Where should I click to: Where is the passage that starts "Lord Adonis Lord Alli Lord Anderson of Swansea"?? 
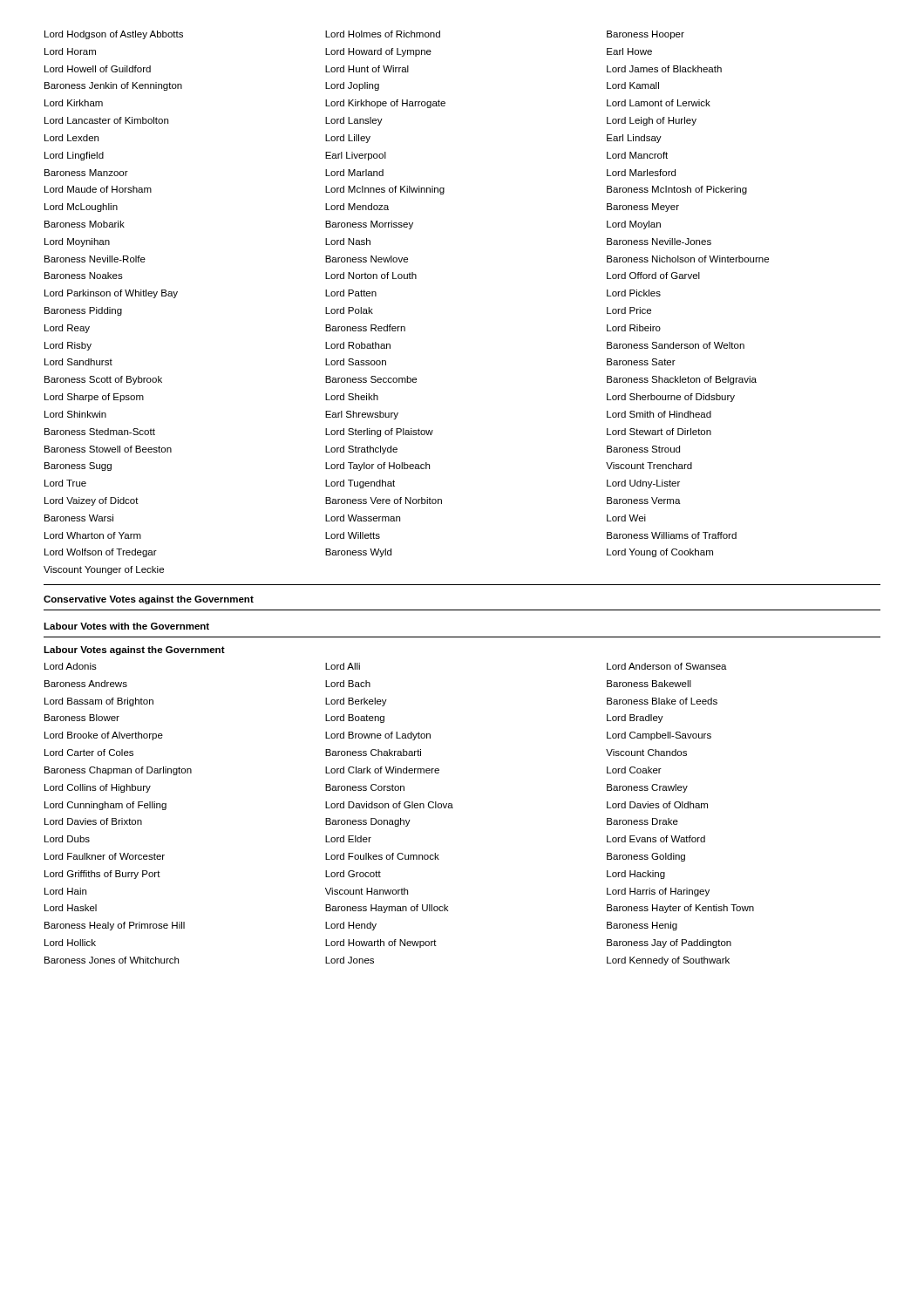tap(462, 814)
